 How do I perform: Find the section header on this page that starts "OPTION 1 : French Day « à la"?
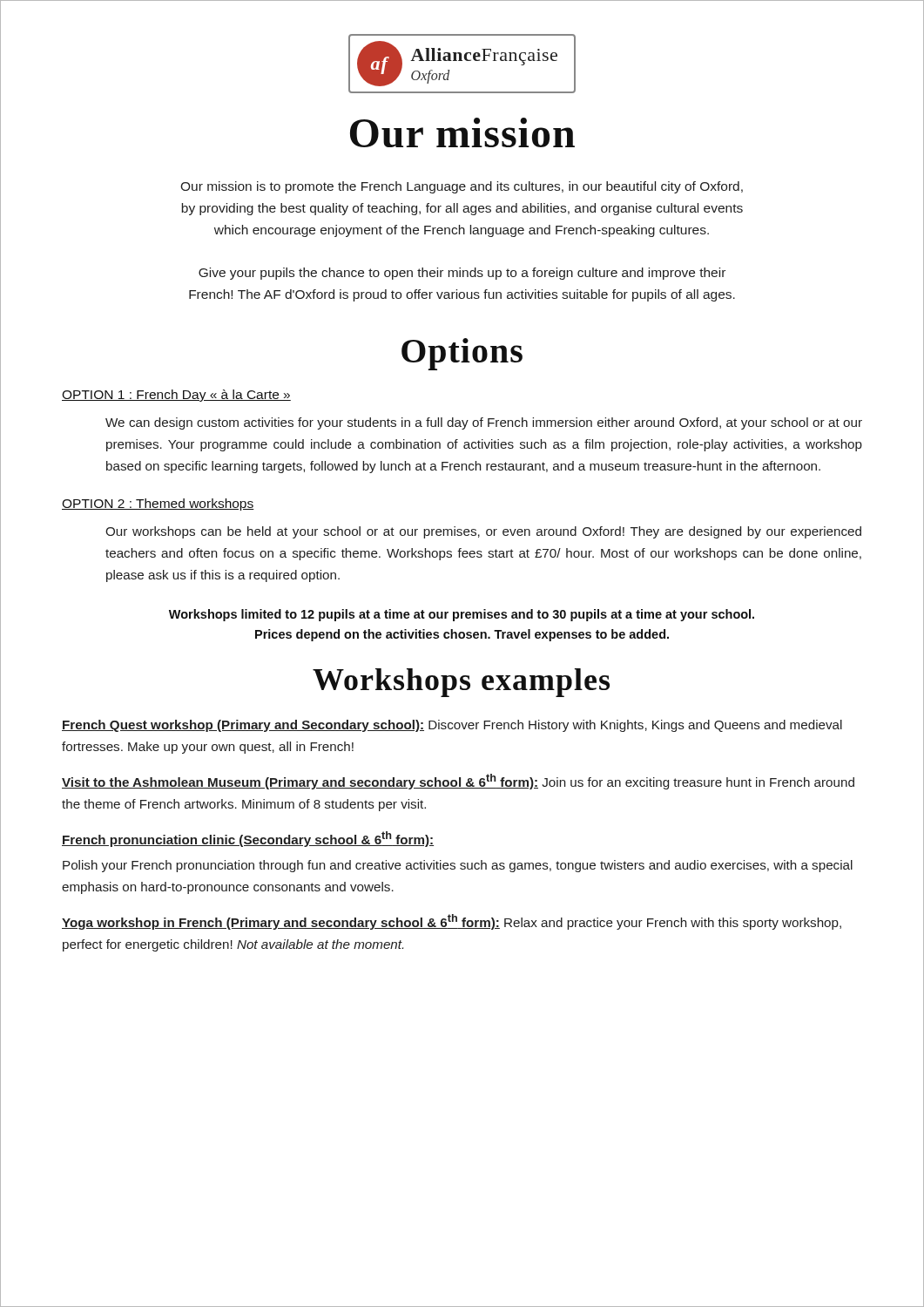pyautogui.click(x=176, y=394)
